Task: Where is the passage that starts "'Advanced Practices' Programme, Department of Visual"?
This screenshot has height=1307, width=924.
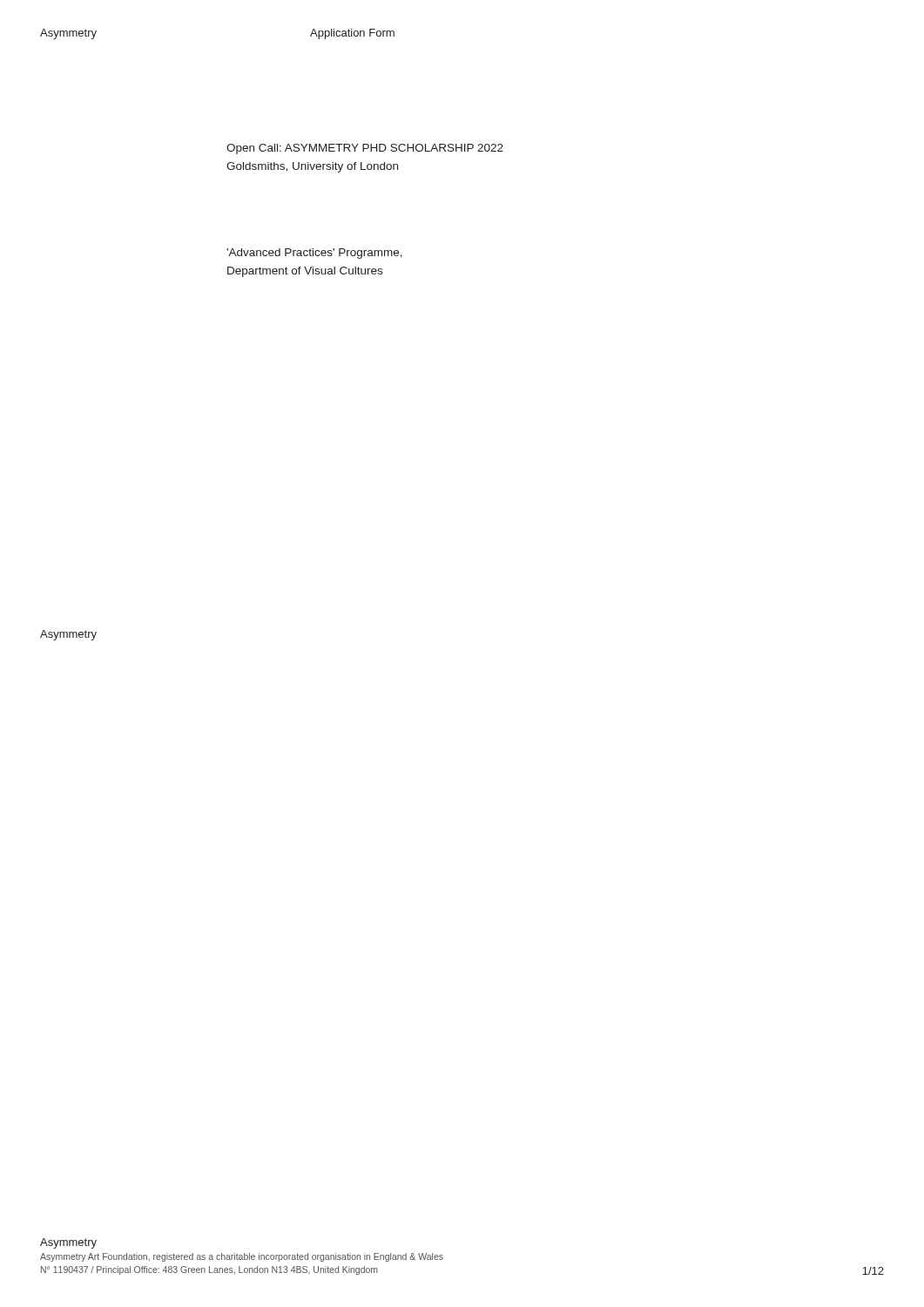Action: [x=315, y=262]
